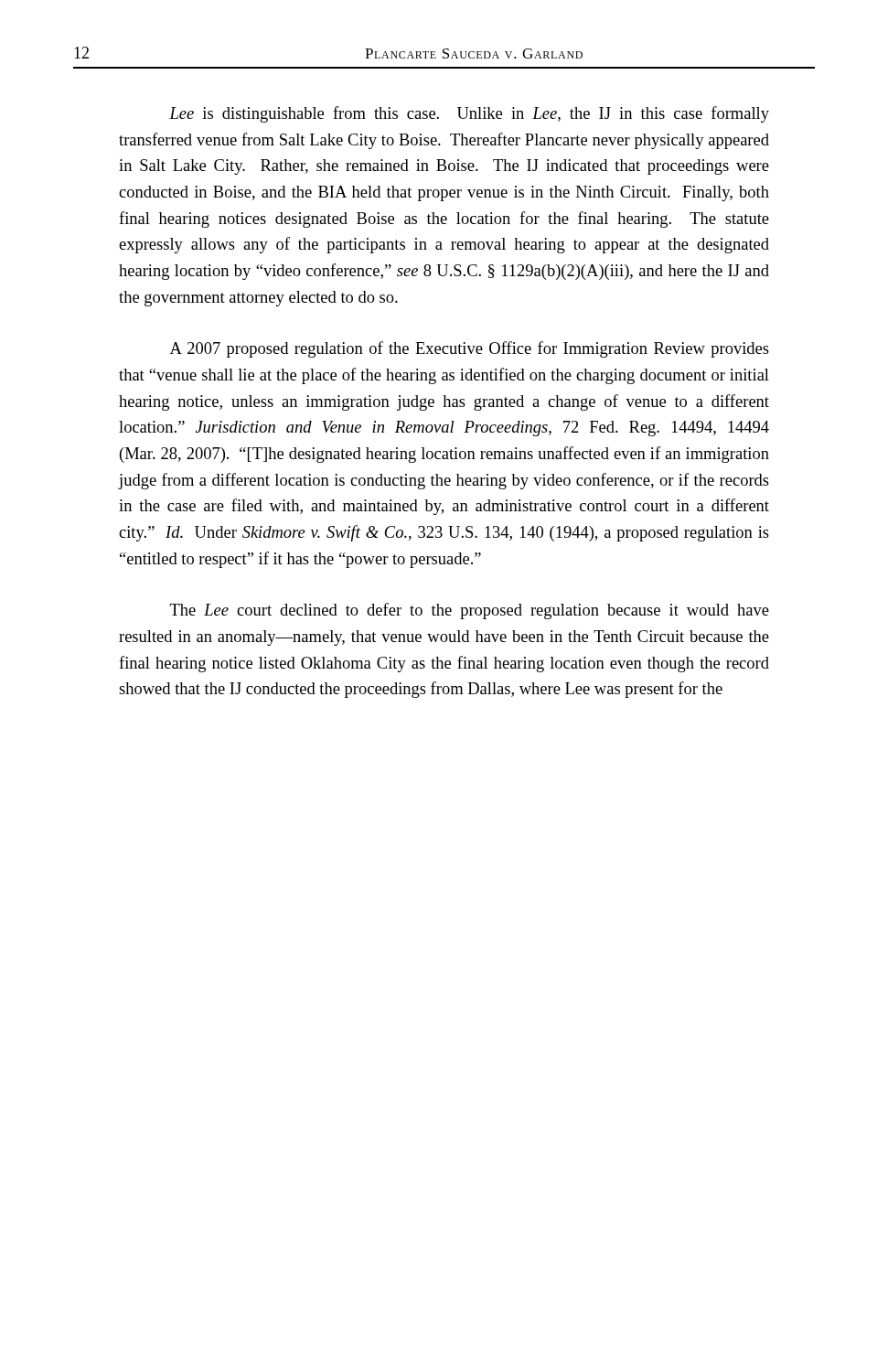The height and width of the screenshot is (1372, 888).
Task: Select the region starting "A 2007 proposed regulation"
Action: [x=444, y=454]
